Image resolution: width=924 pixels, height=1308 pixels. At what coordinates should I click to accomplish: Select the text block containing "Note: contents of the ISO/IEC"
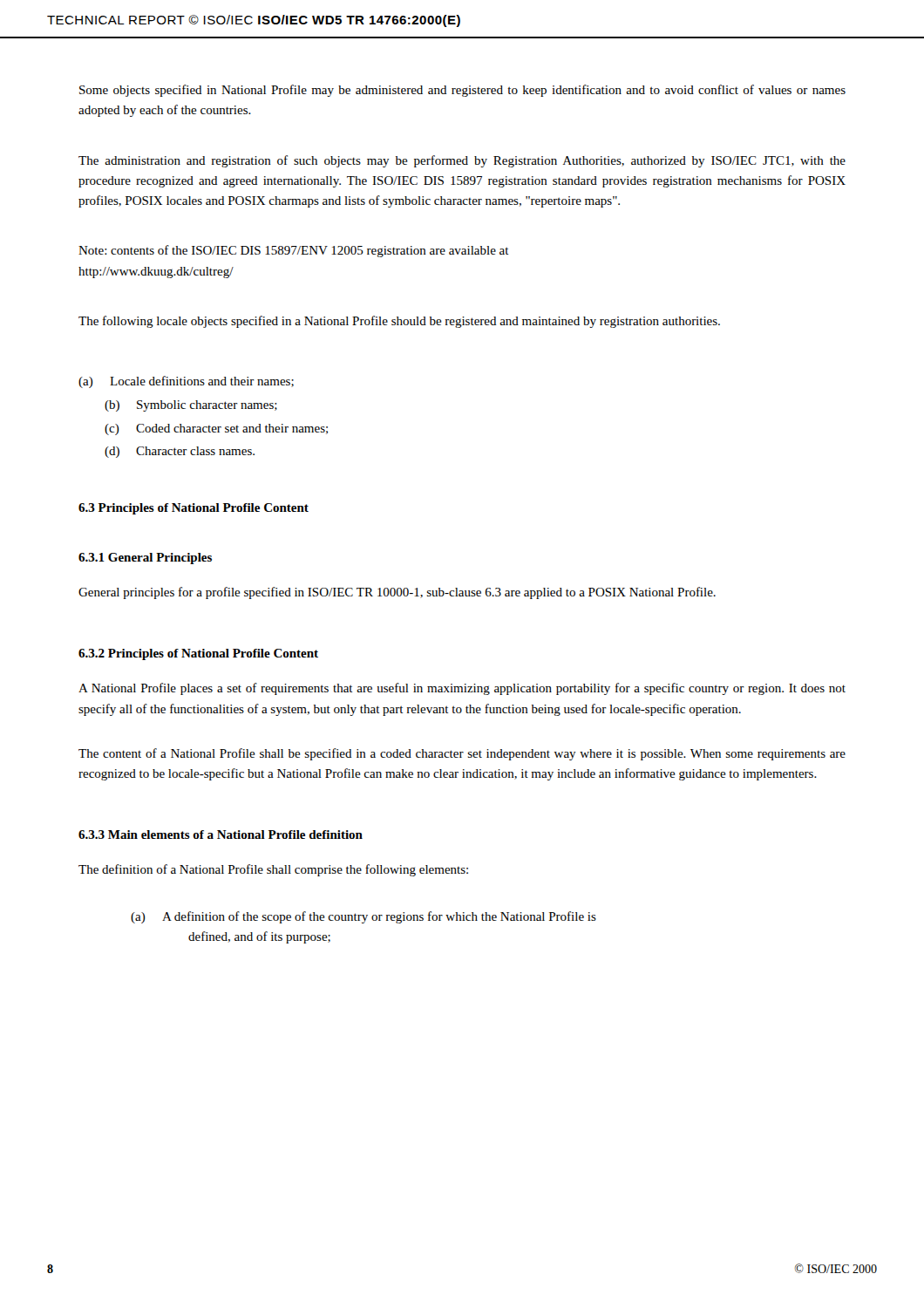click(293, 261)
